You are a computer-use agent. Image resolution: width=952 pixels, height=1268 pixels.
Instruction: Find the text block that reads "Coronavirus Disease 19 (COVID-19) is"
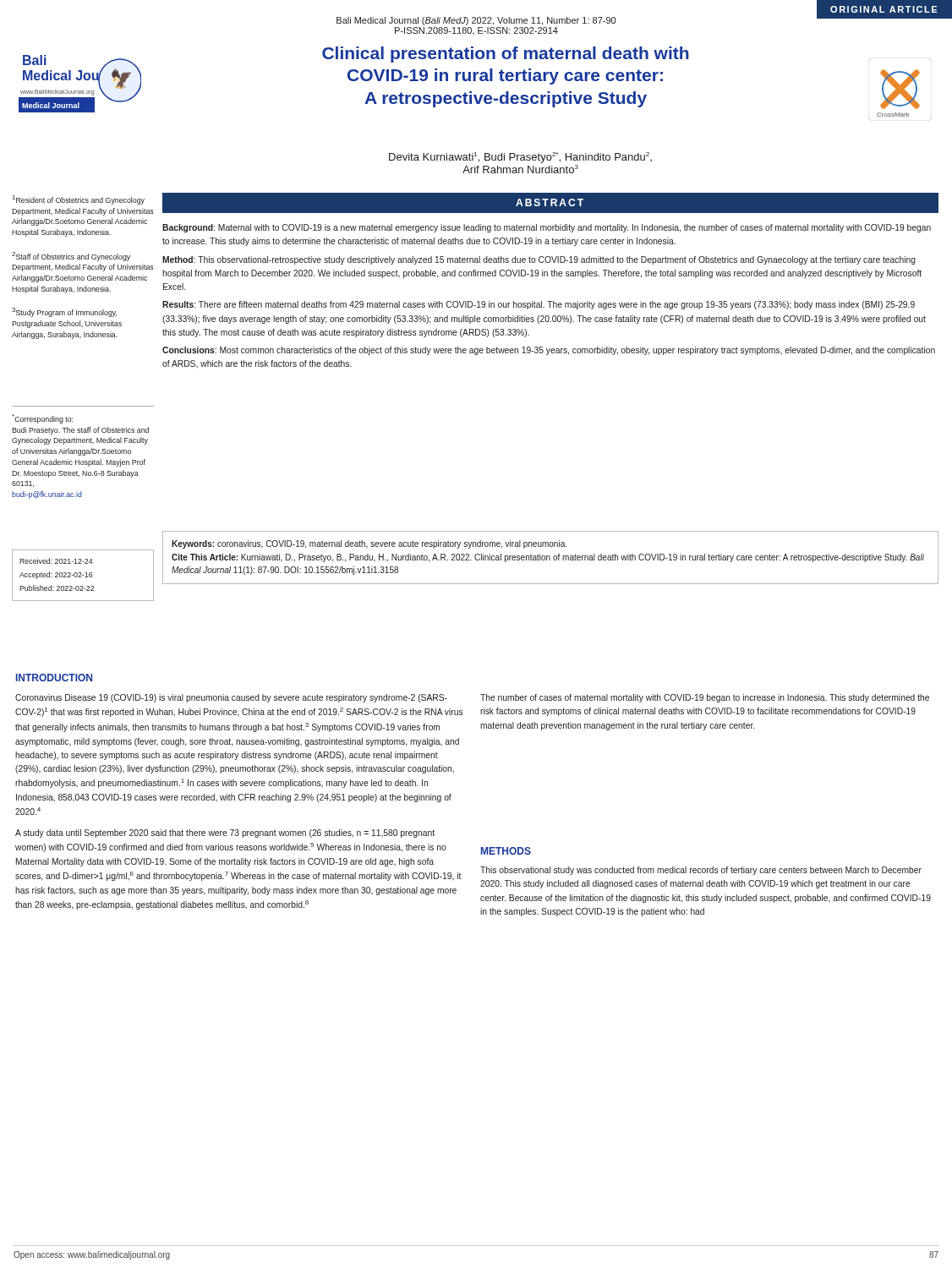(239, 802)
